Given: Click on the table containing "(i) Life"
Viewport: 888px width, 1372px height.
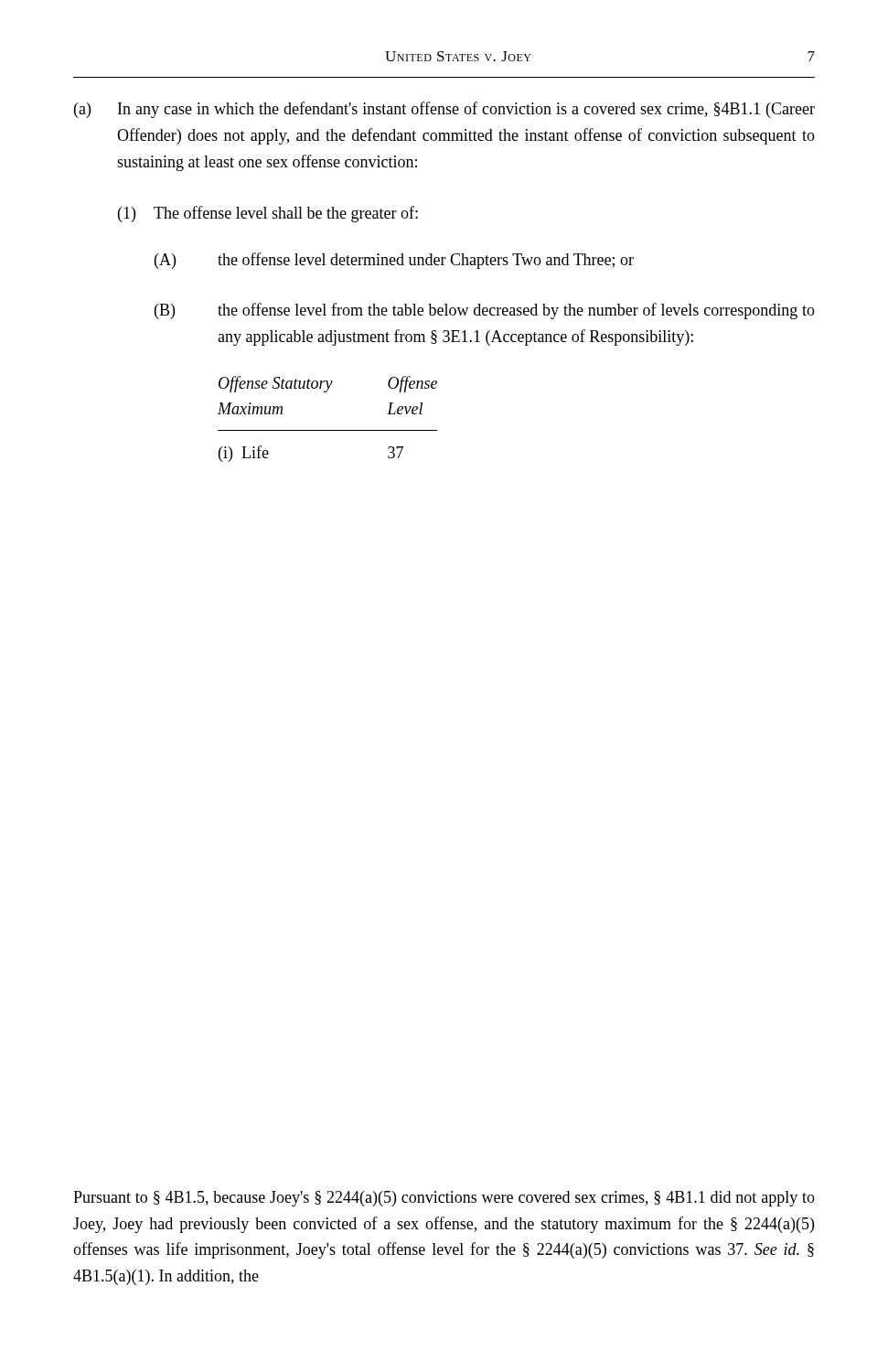Looking at the screenshot, I should click(x=516, y=418).
